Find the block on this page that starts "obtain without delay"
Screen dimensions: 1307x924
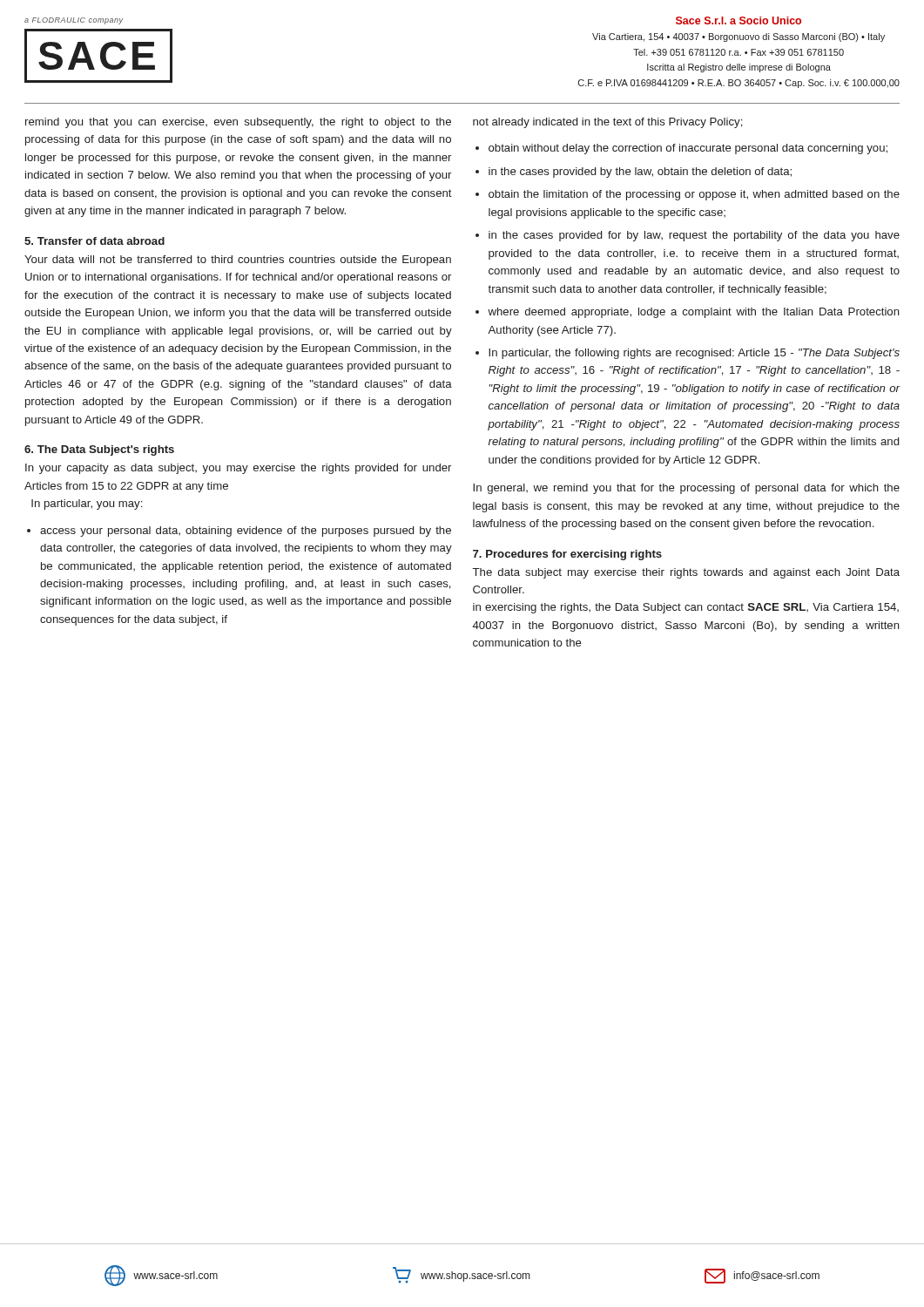(688, 148)
